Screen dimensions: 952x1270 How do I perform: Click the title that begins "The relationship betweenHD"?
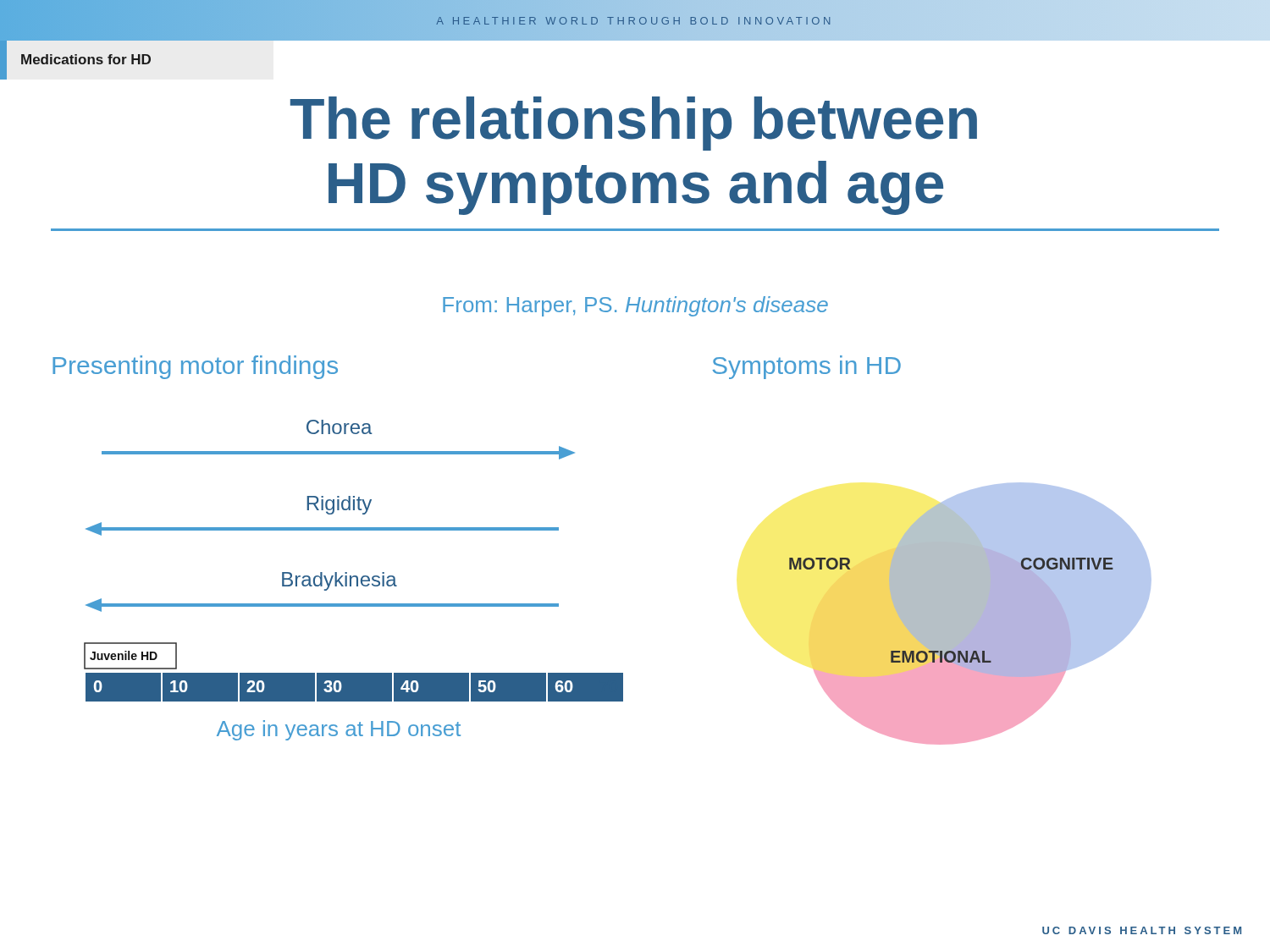coord(635,159)
